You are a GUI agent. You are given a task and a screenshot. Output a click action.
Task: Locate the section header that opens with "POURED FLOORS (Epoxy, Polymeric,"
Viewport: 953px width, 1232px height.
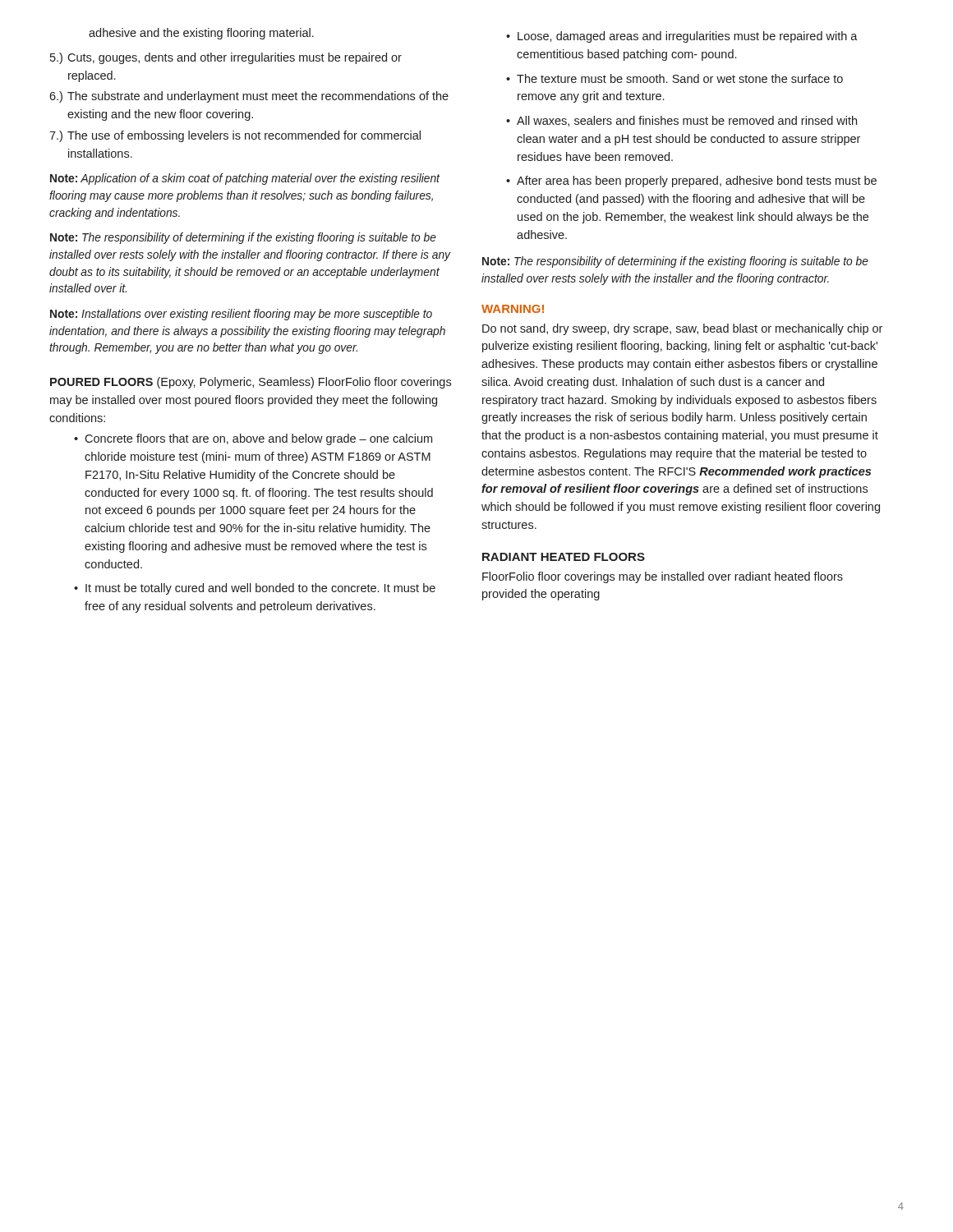(250, 400)
